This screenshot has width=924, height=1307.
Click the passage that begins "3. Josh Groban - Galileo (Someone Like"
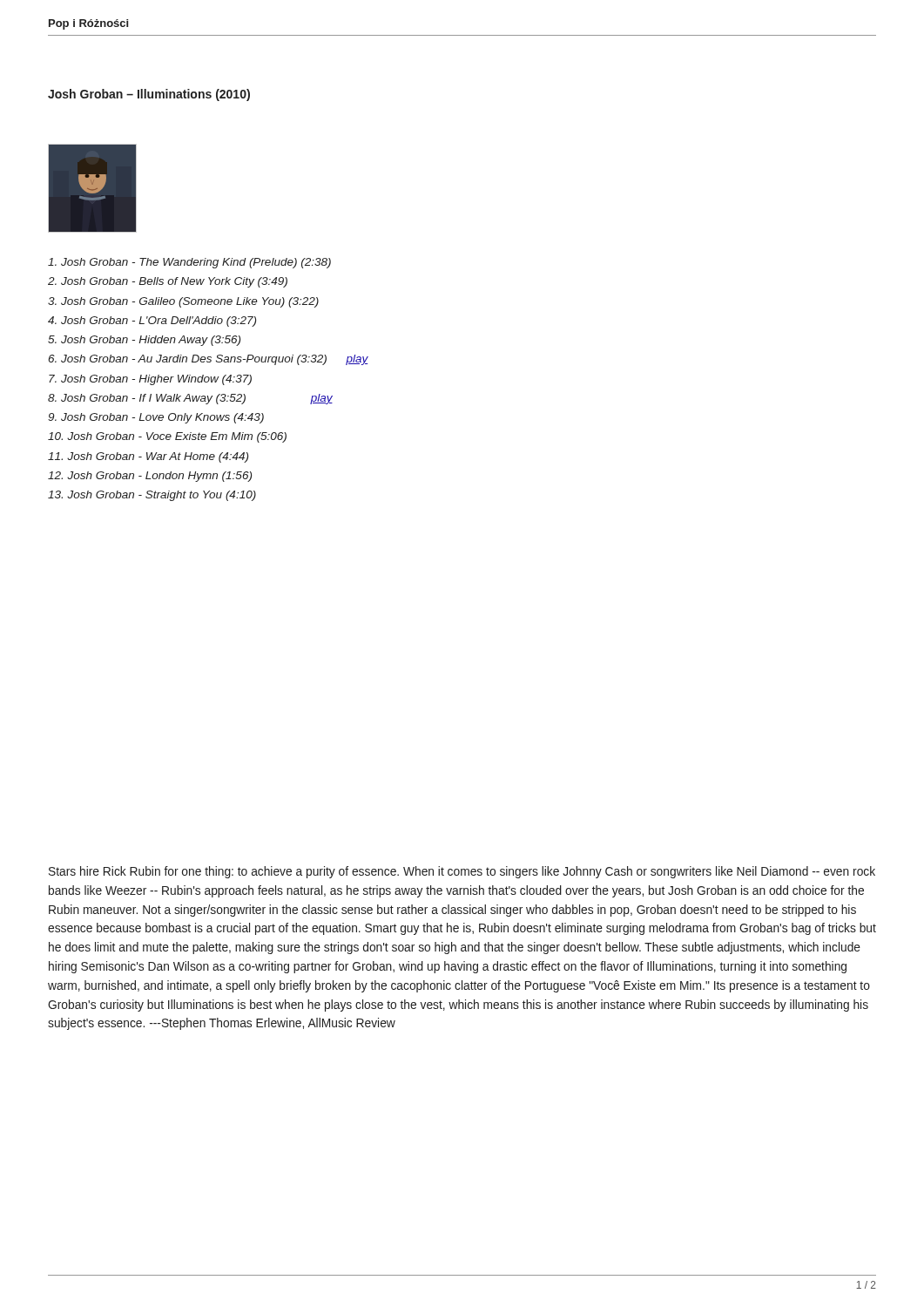click(183, 301)
